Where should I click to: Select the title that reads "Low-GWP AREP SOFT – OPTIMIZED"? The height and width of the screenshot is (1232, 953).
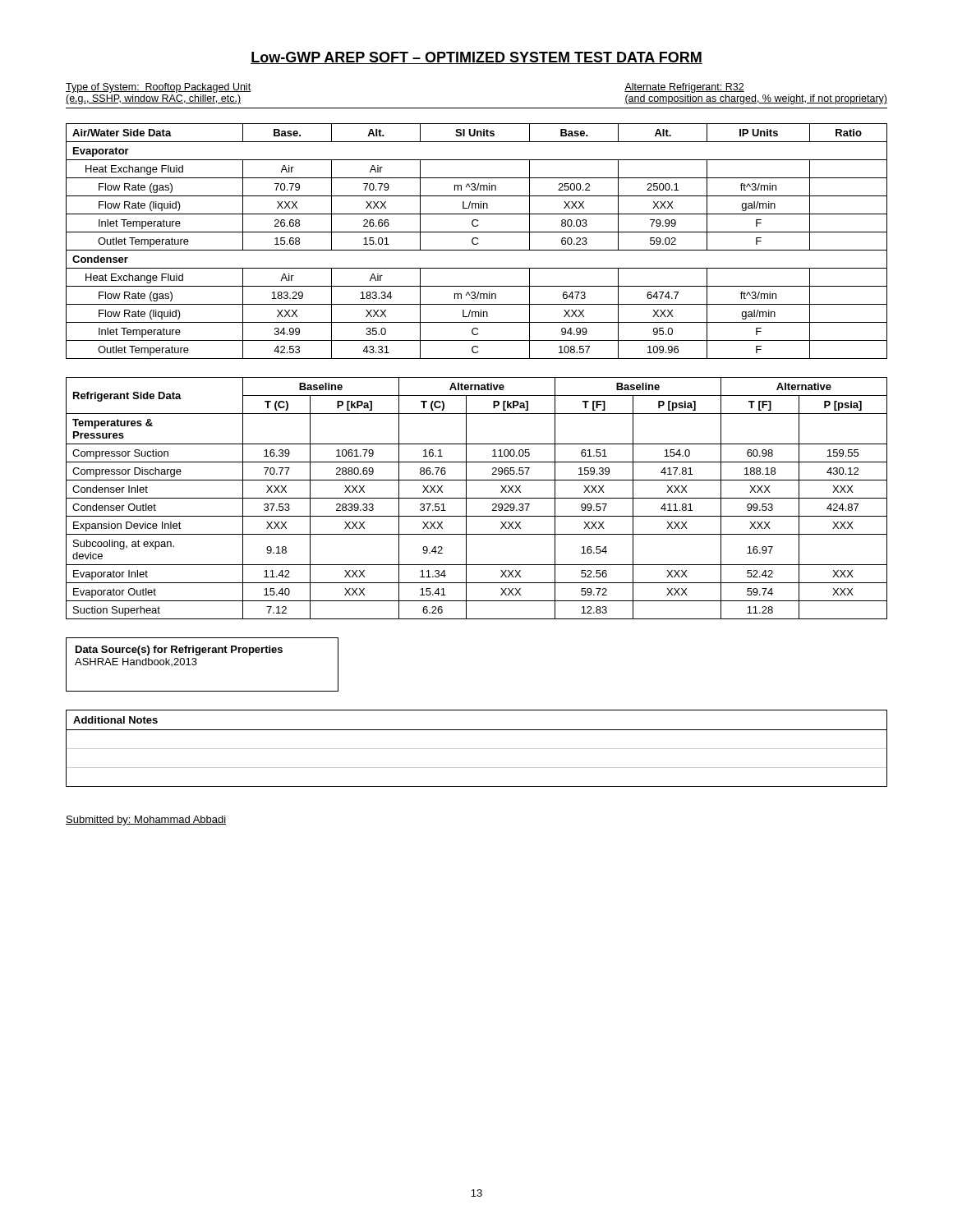pos(476,57)
